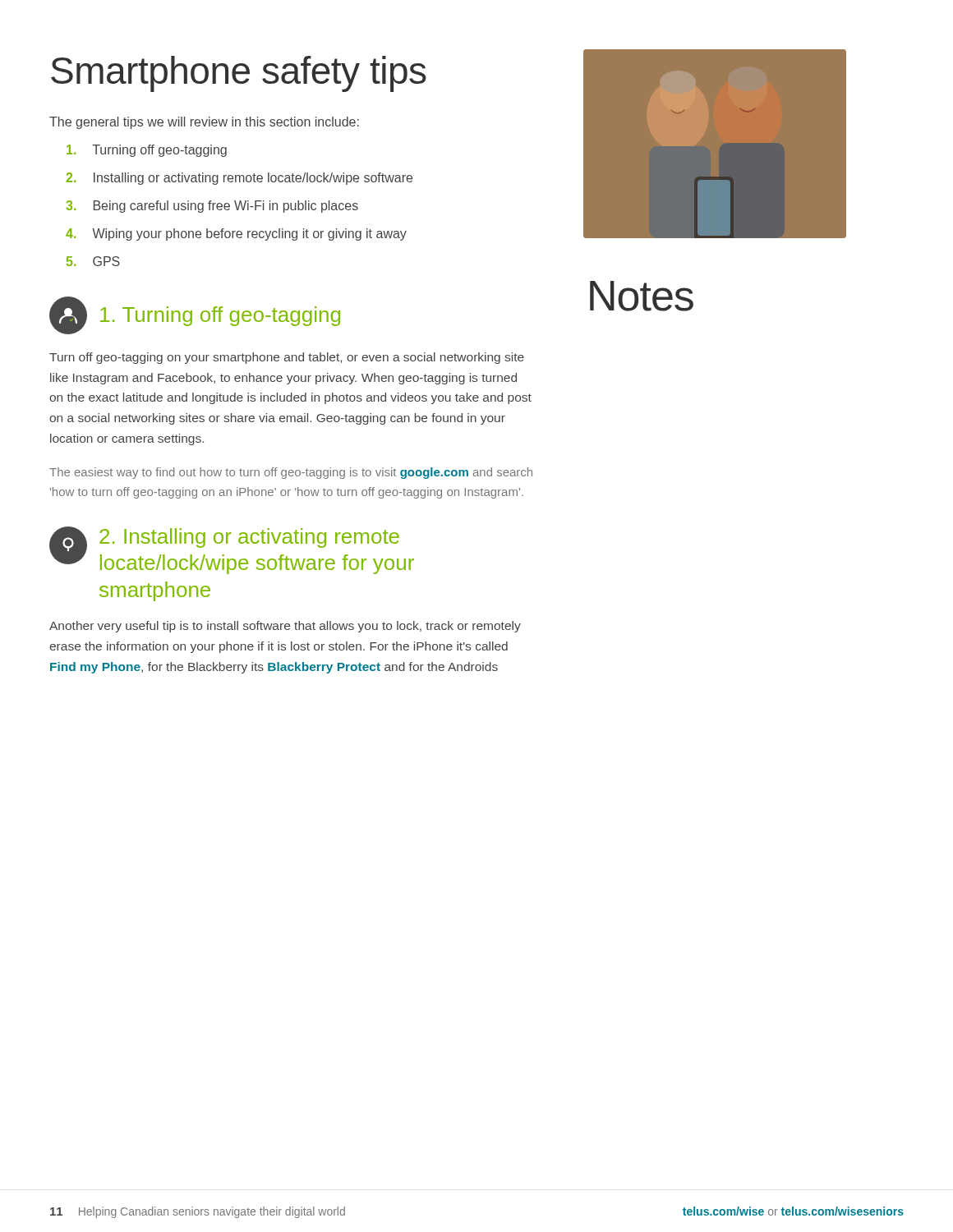This screenshot has height=1232, width=953.
Task: Select the block starting "The easiest way to"
Action: click(292, 482)
